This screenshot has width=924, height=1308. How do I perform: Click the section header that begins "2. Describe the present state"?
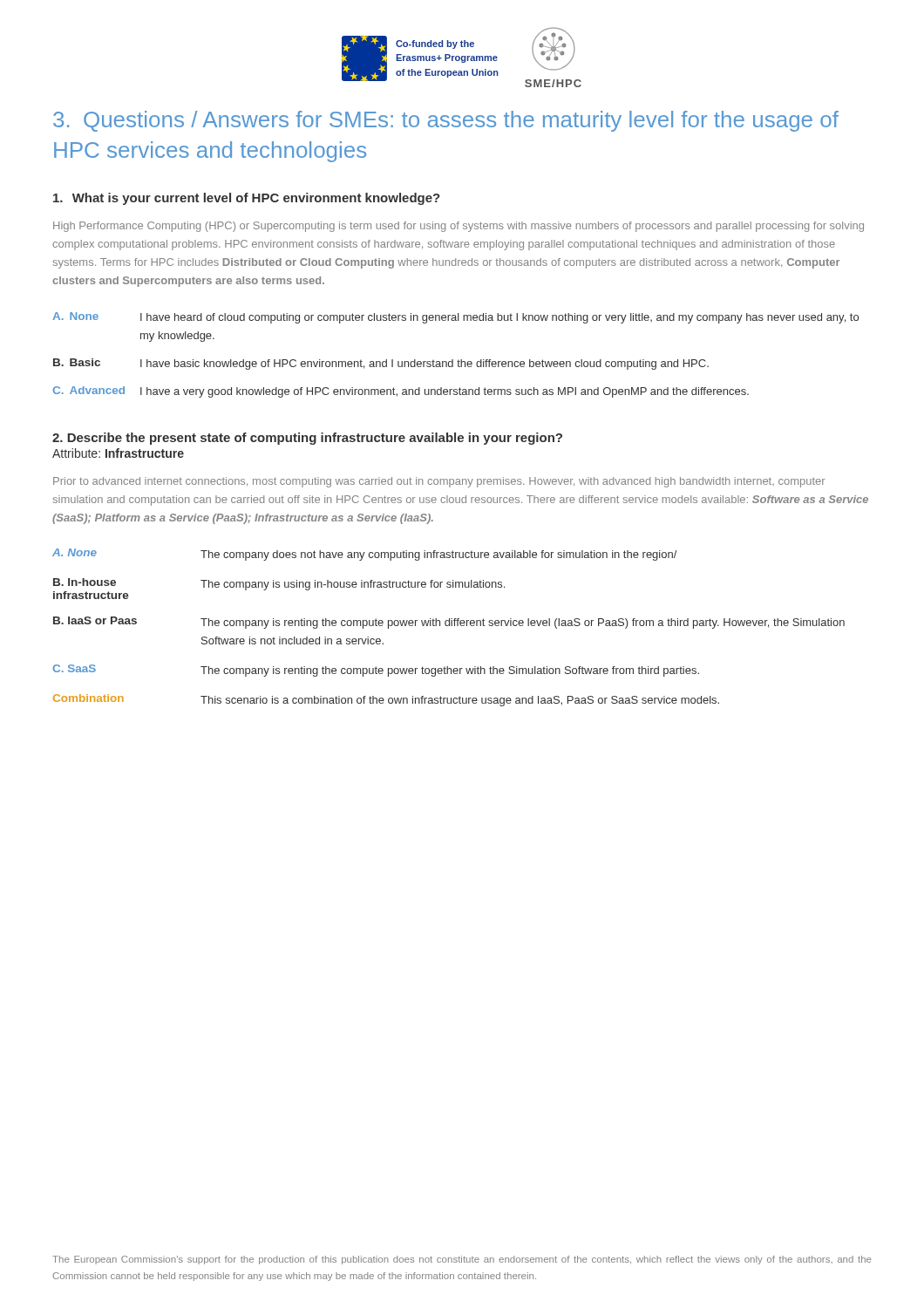point(462,445)
